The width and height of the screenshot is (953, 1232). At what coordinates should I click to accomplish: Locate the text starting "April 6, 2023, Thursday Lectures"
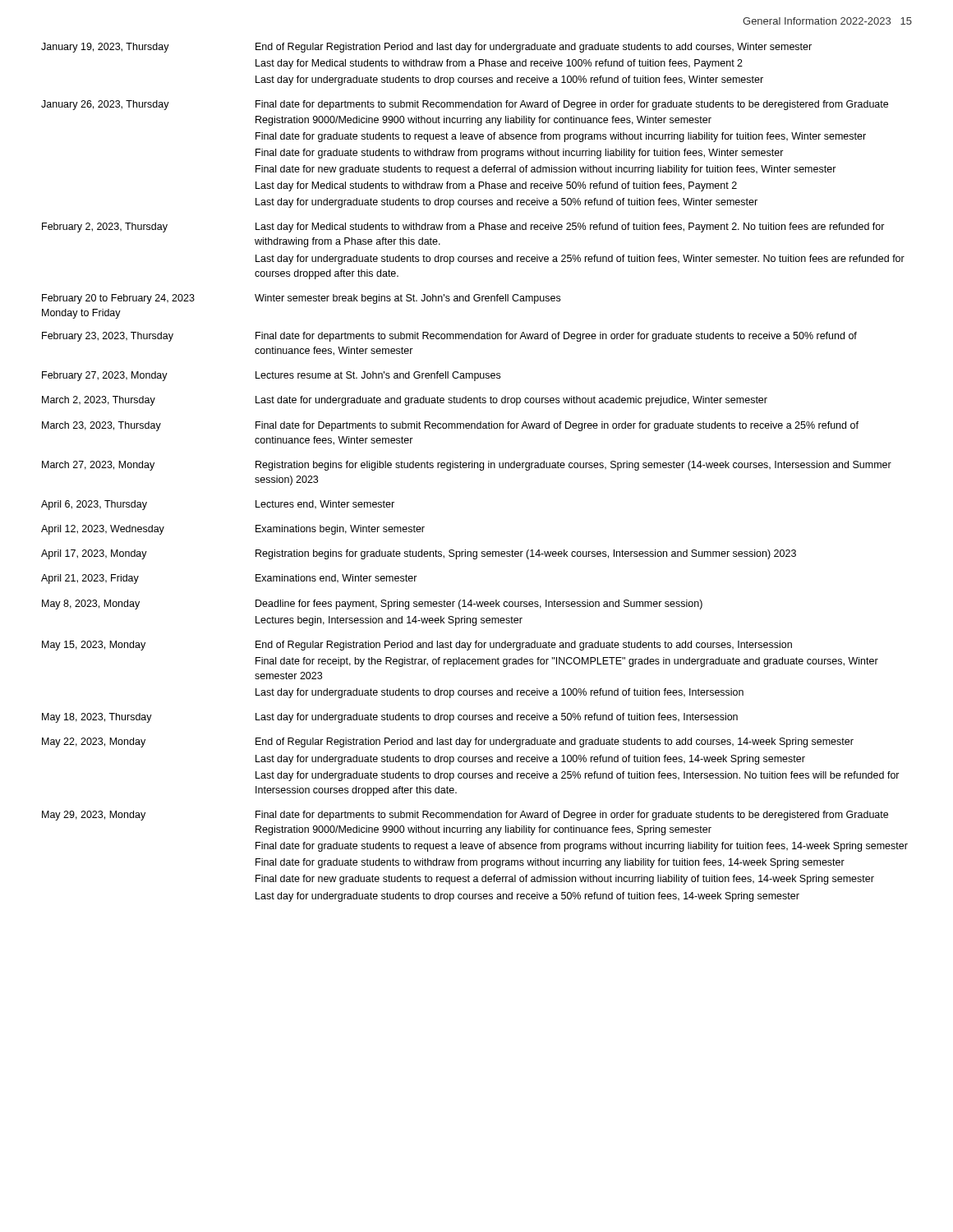(96, 504)
